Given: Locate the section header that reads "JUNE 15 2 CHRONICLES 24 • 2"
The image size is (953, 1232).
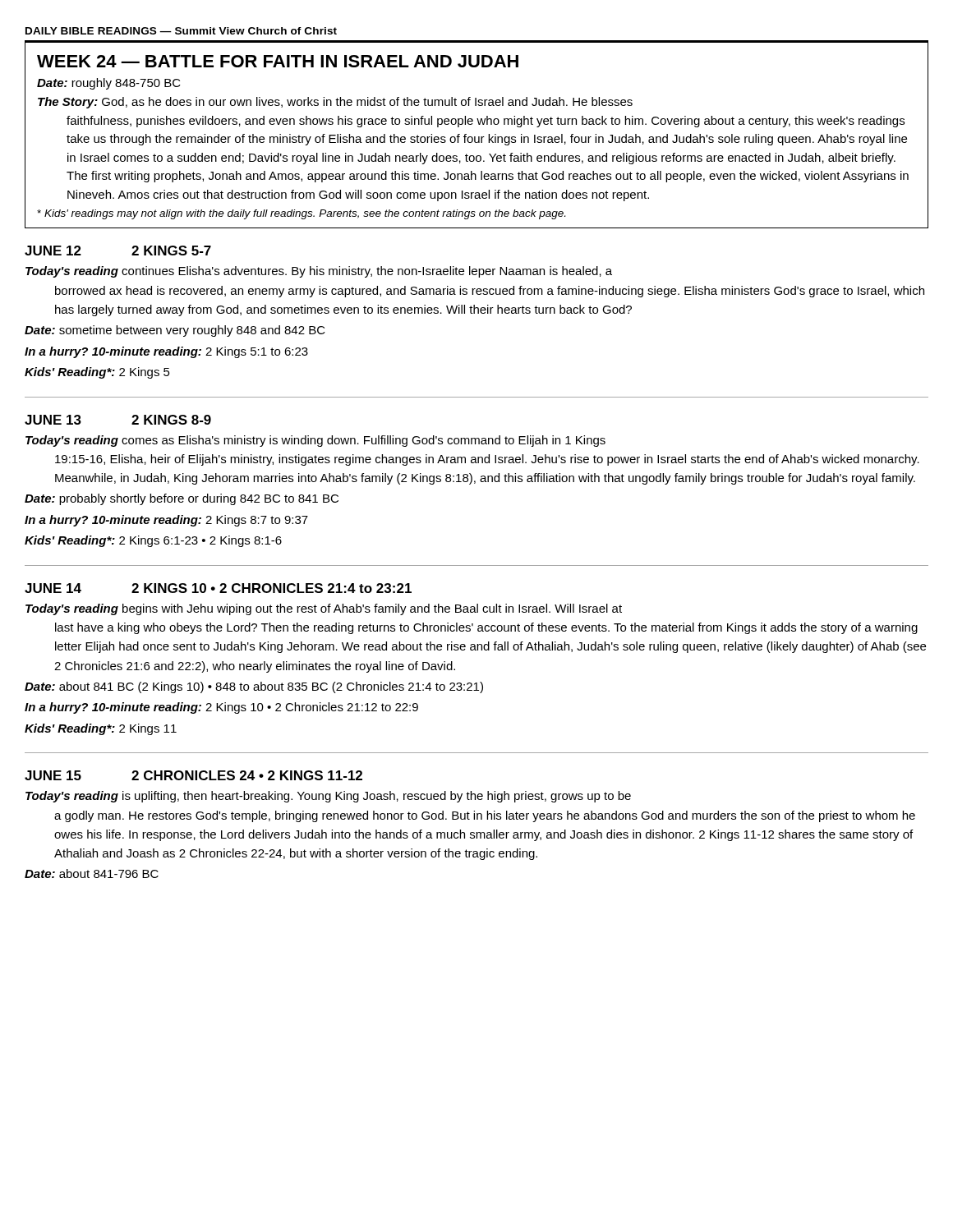Looking at the screenshot, I should pos(194,776).
